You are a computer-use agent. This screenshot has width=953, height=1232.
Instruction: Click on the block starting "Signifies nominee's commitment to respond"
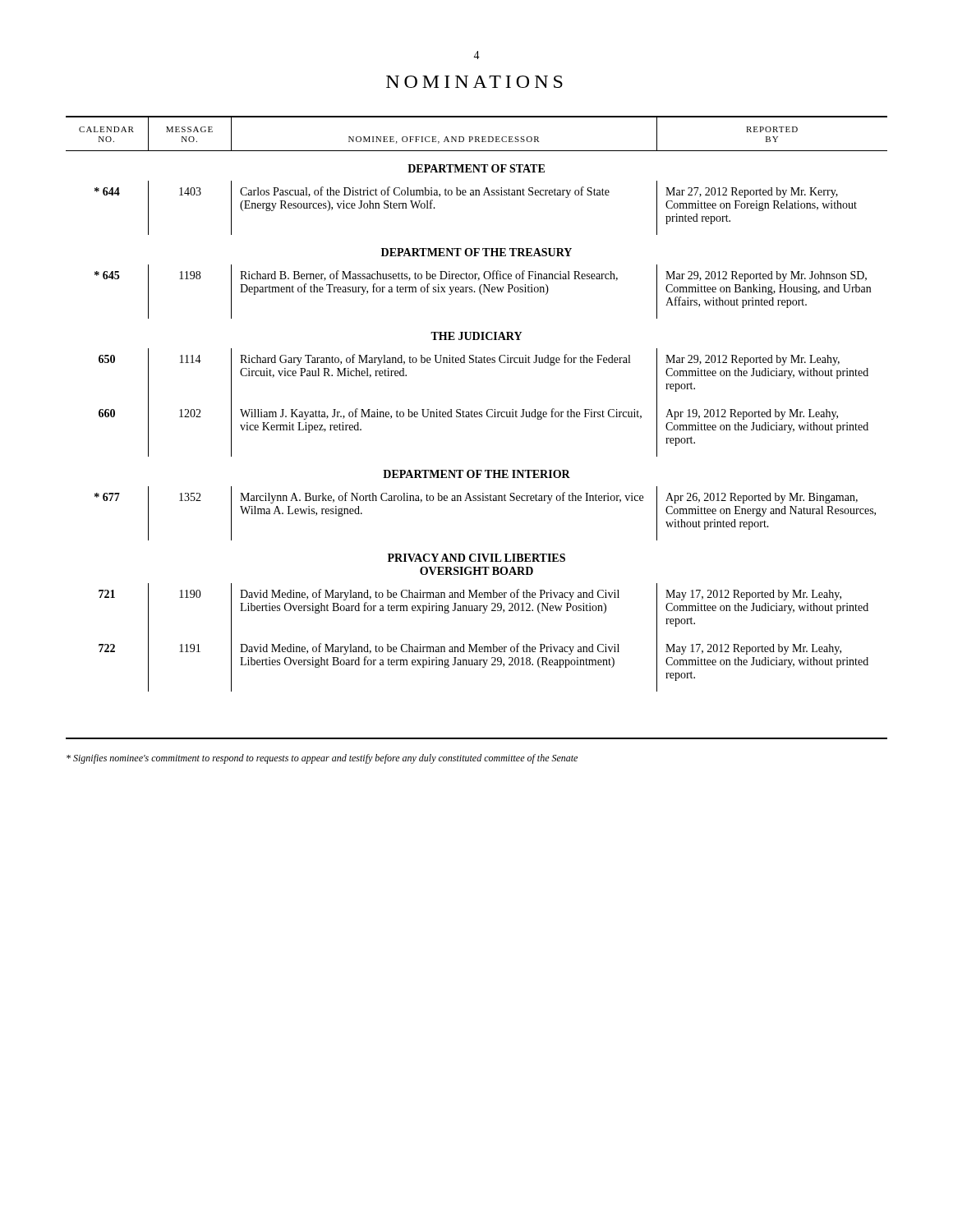(x=322, y=758)
